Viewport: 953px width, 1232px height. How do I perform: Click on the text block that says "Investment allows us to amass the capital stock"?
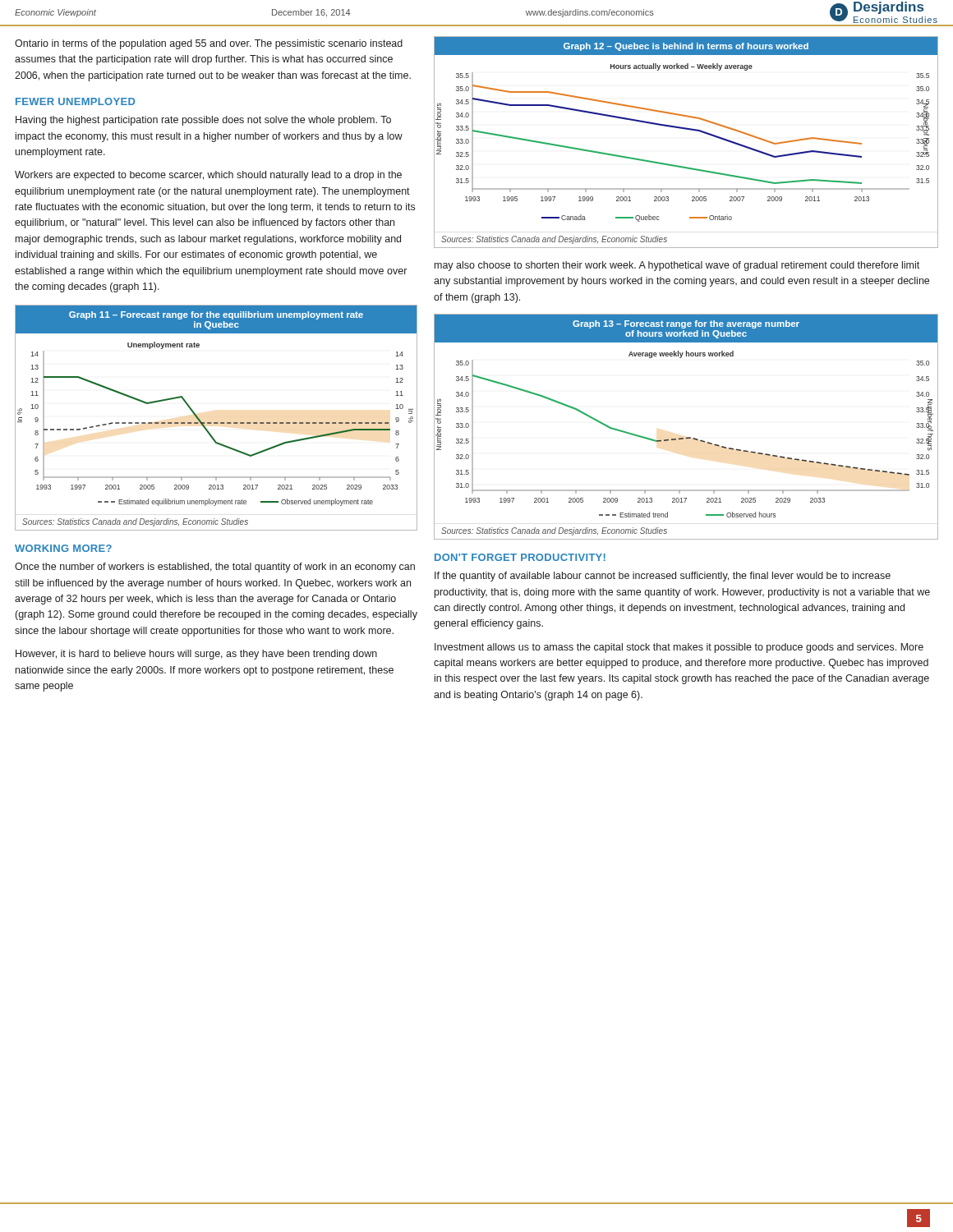click(x=682, y=671)
